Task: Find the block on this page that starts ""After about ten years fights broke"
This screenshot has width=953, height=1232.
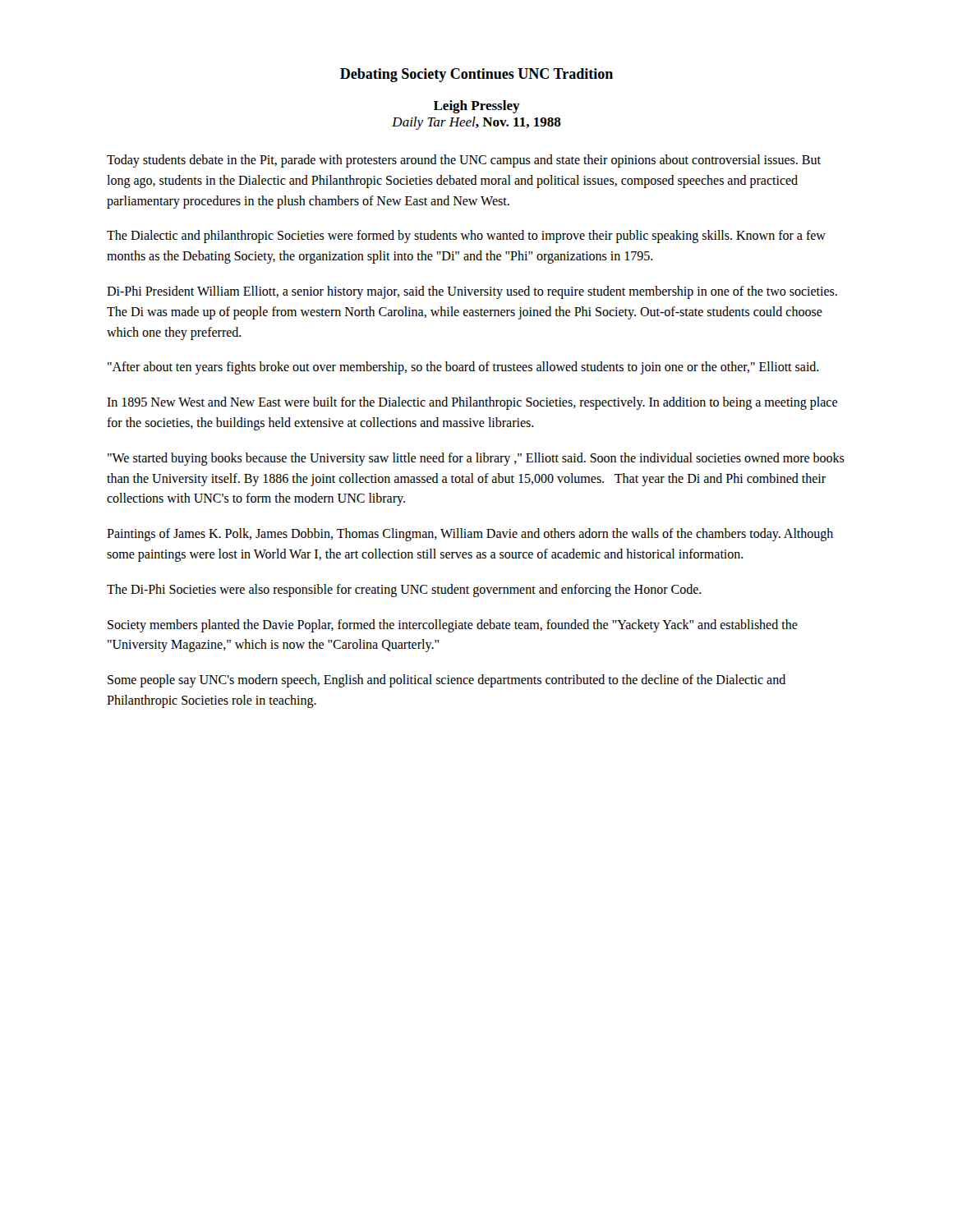Action: pyautogui.click(x=463, y=367)
